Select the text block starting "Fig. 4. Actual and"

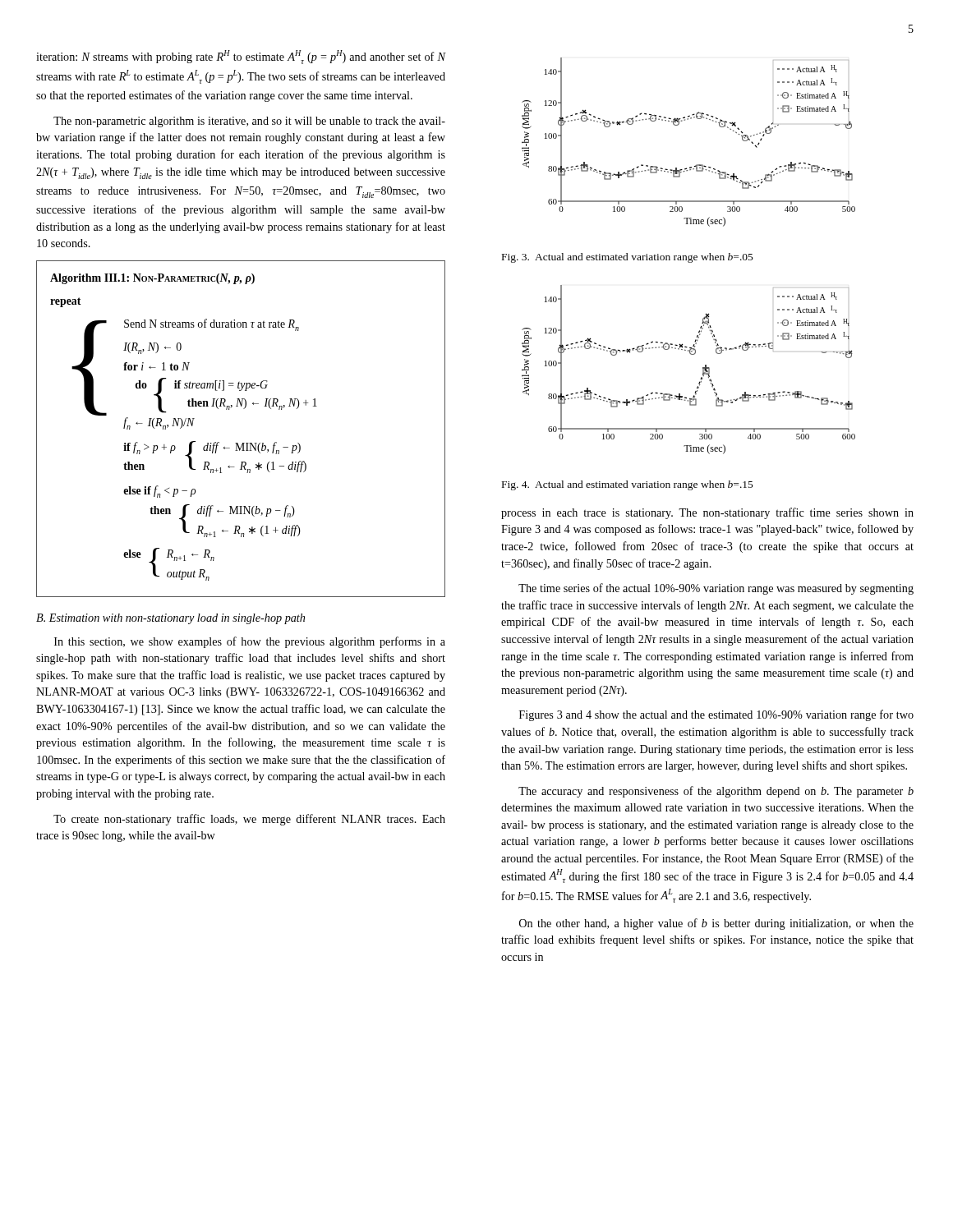coord(627,484)
